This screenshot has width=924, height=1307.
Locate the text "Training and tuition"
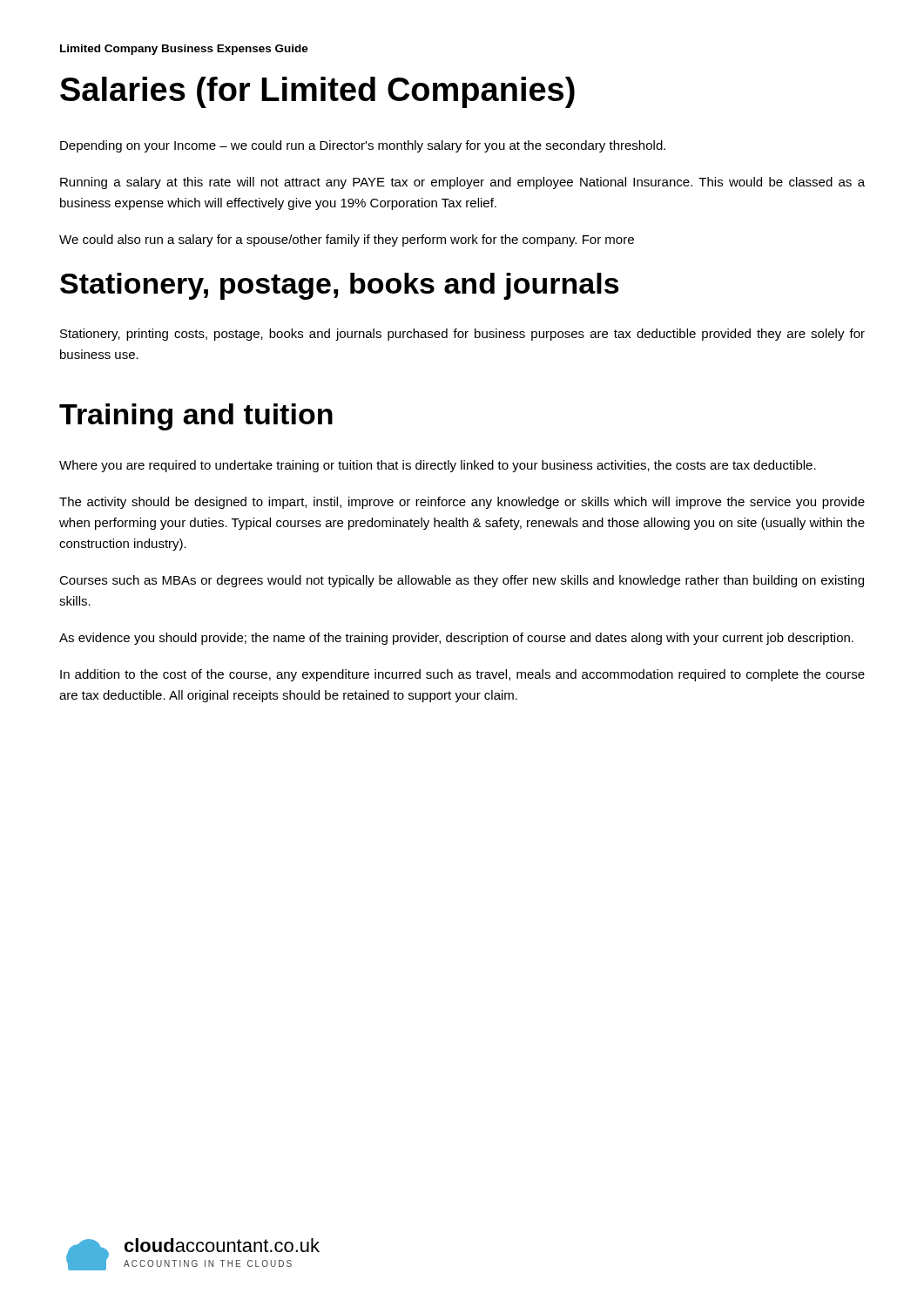197,414
